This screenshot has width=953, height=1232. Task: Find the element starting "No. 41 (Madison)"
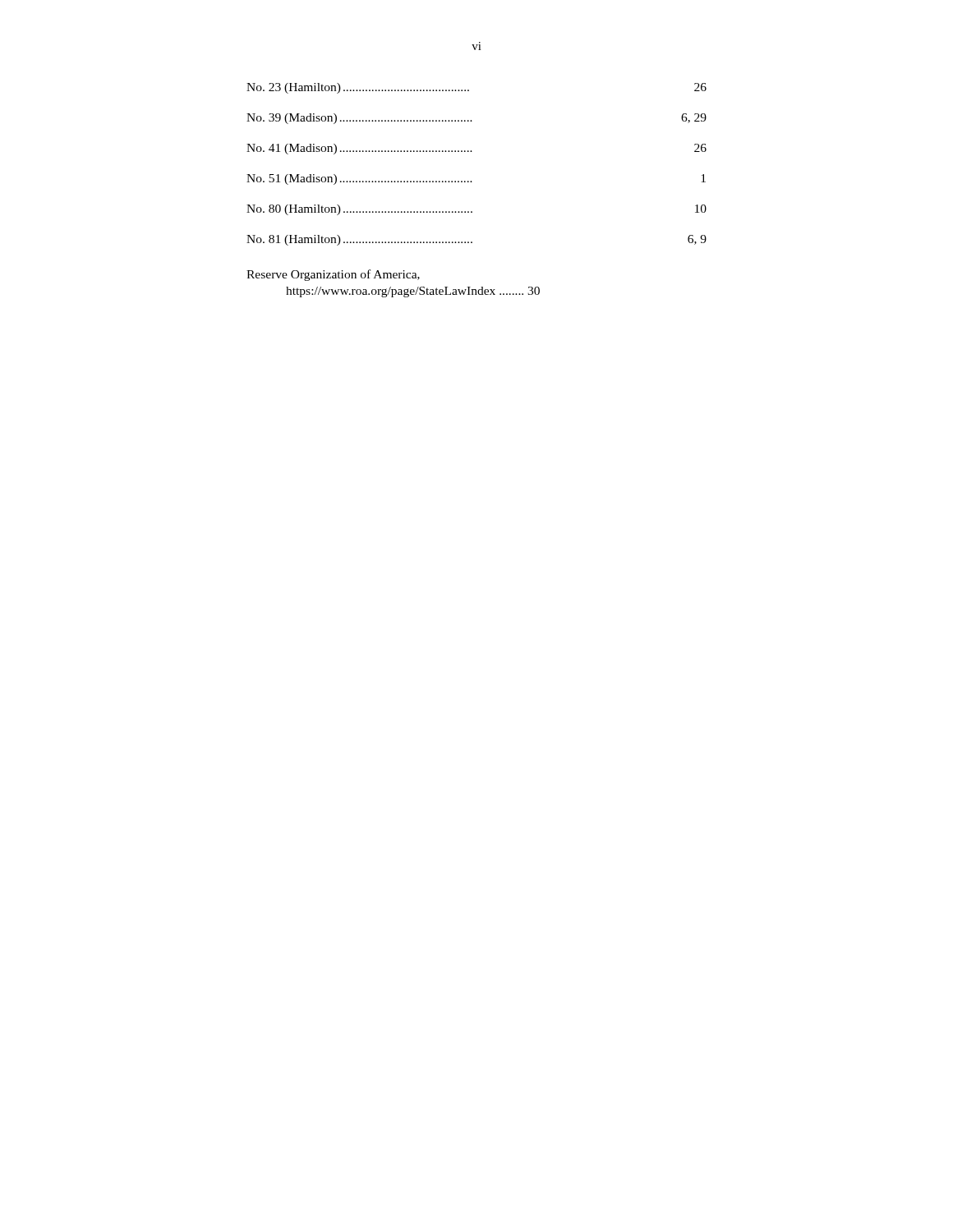pyautogui.click(x=476, y=148)
